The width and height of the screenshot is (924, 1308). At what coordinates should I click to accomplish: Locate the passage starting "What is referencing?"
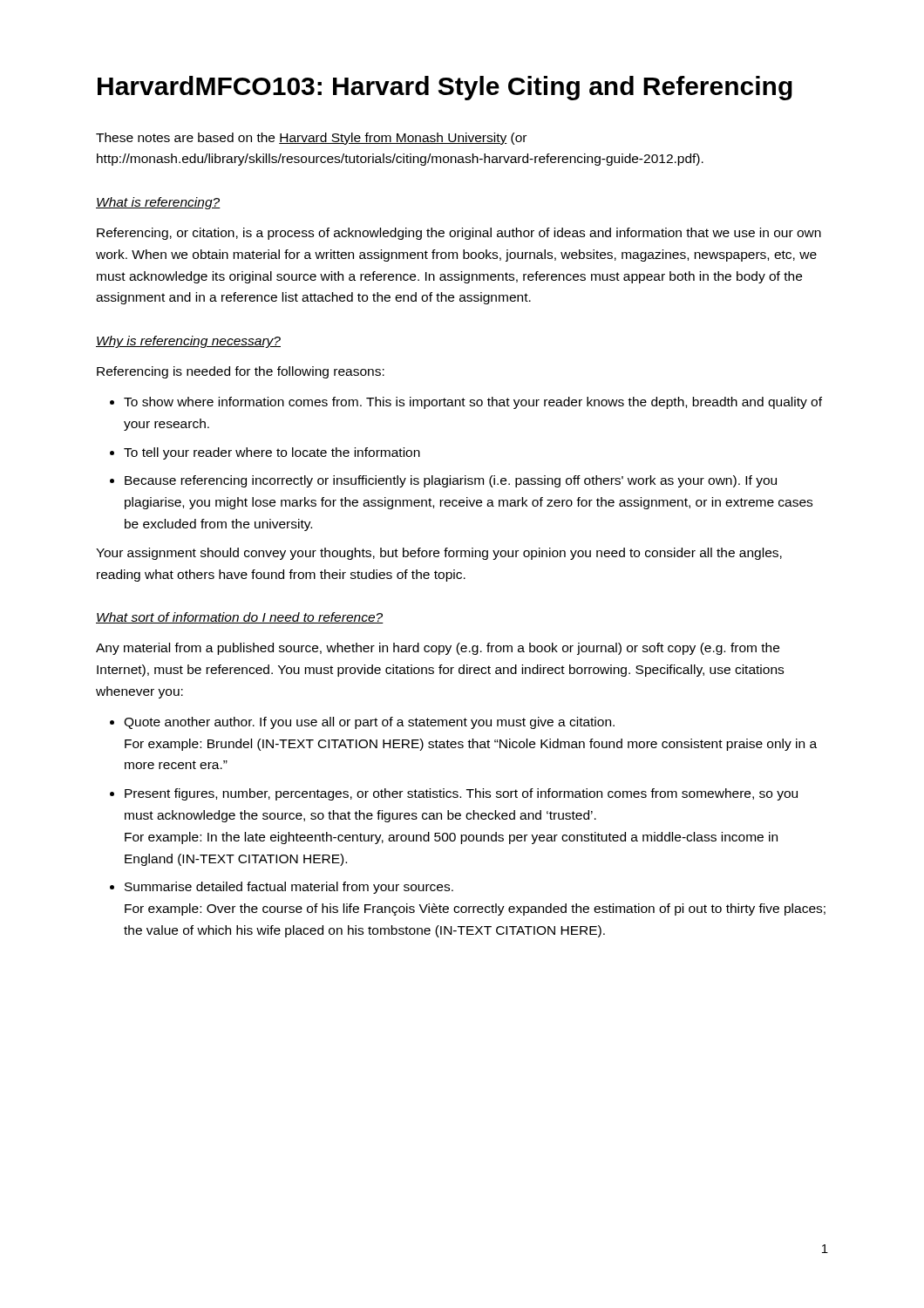click(158, 202)
